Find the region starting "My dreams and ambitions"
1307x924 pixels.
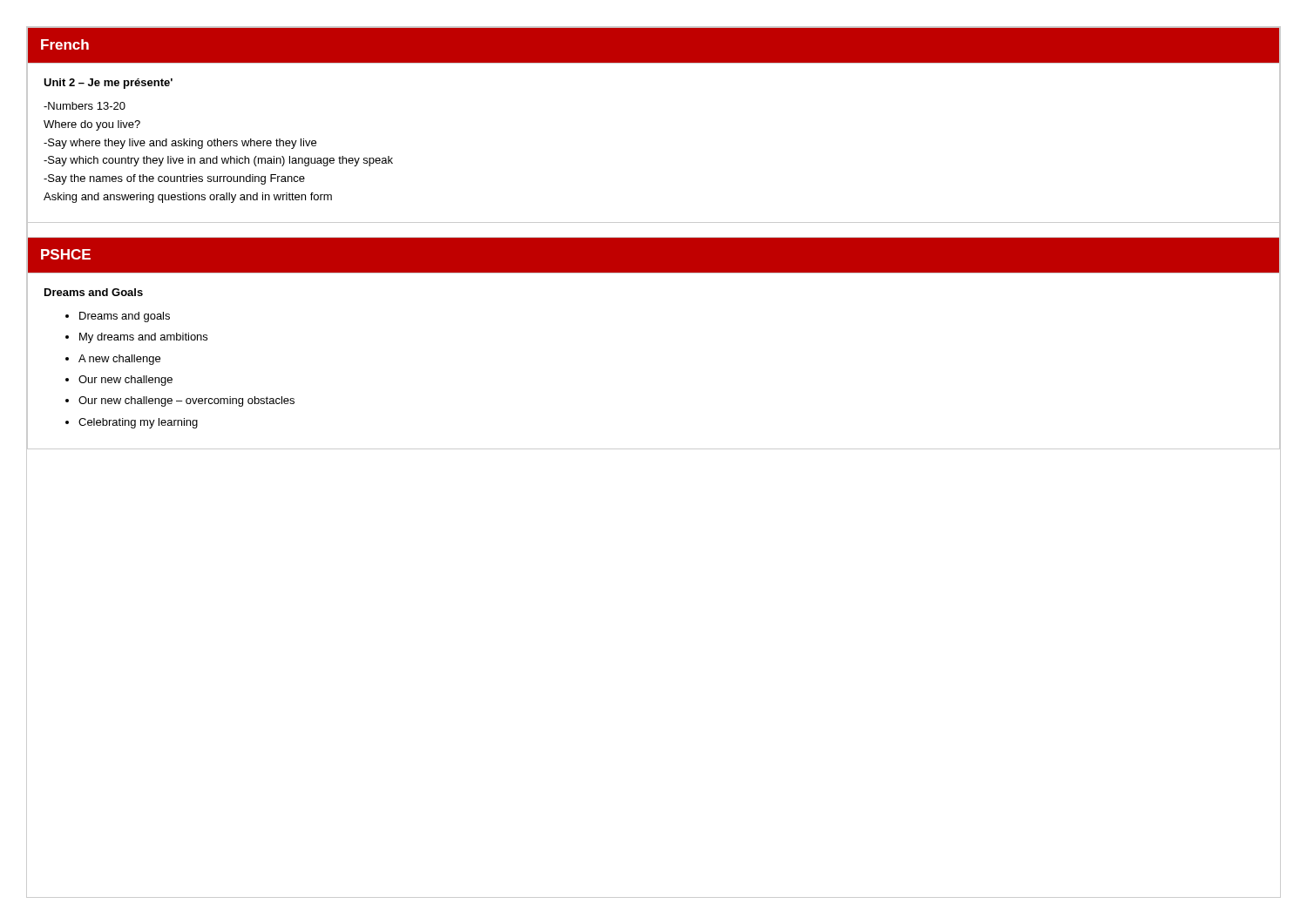pos(143,337)
